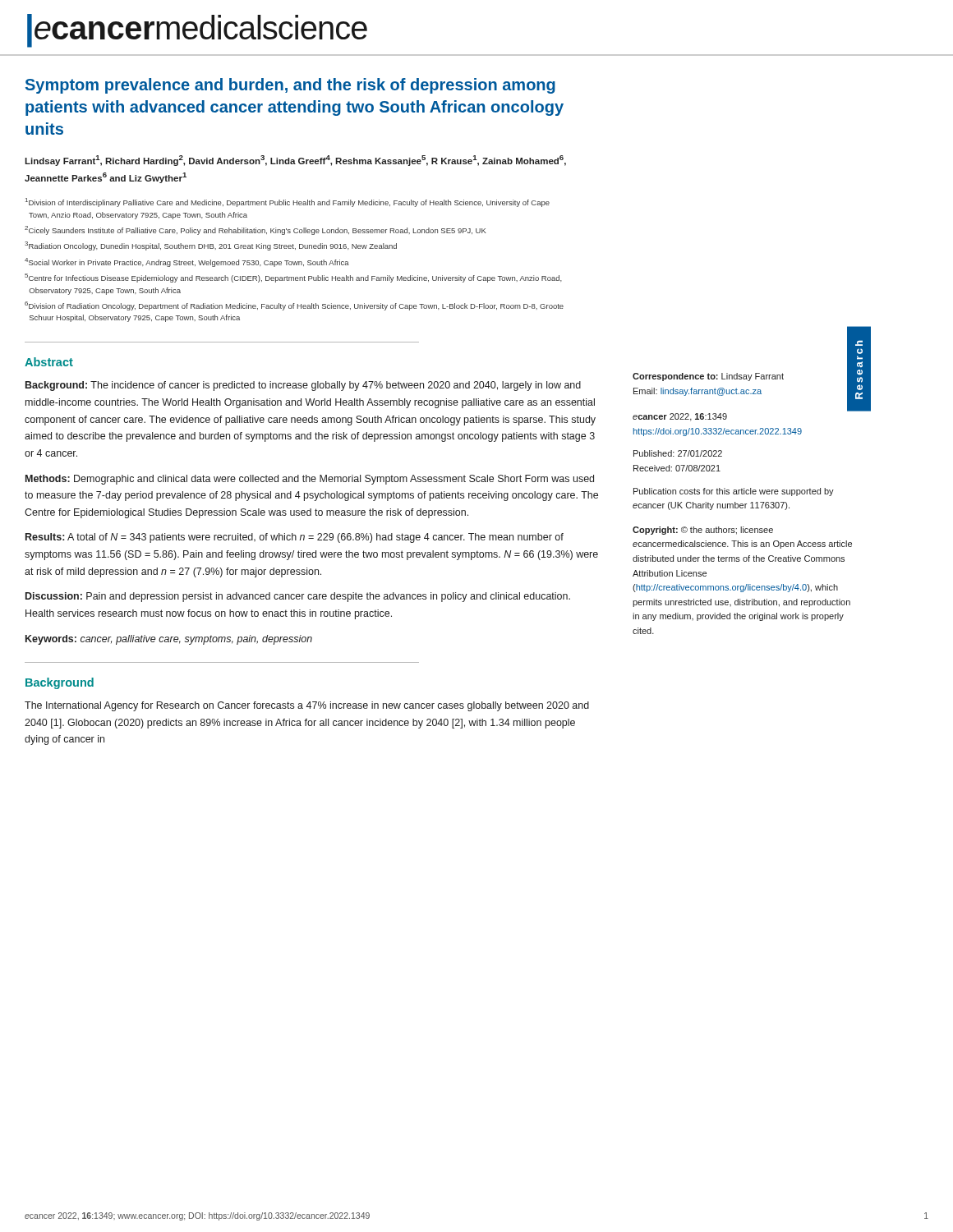Select the region starting "The International Agency for Research on Cancer forecasts"
This screenshot has height=1232, width=953.
click(307, 723)
